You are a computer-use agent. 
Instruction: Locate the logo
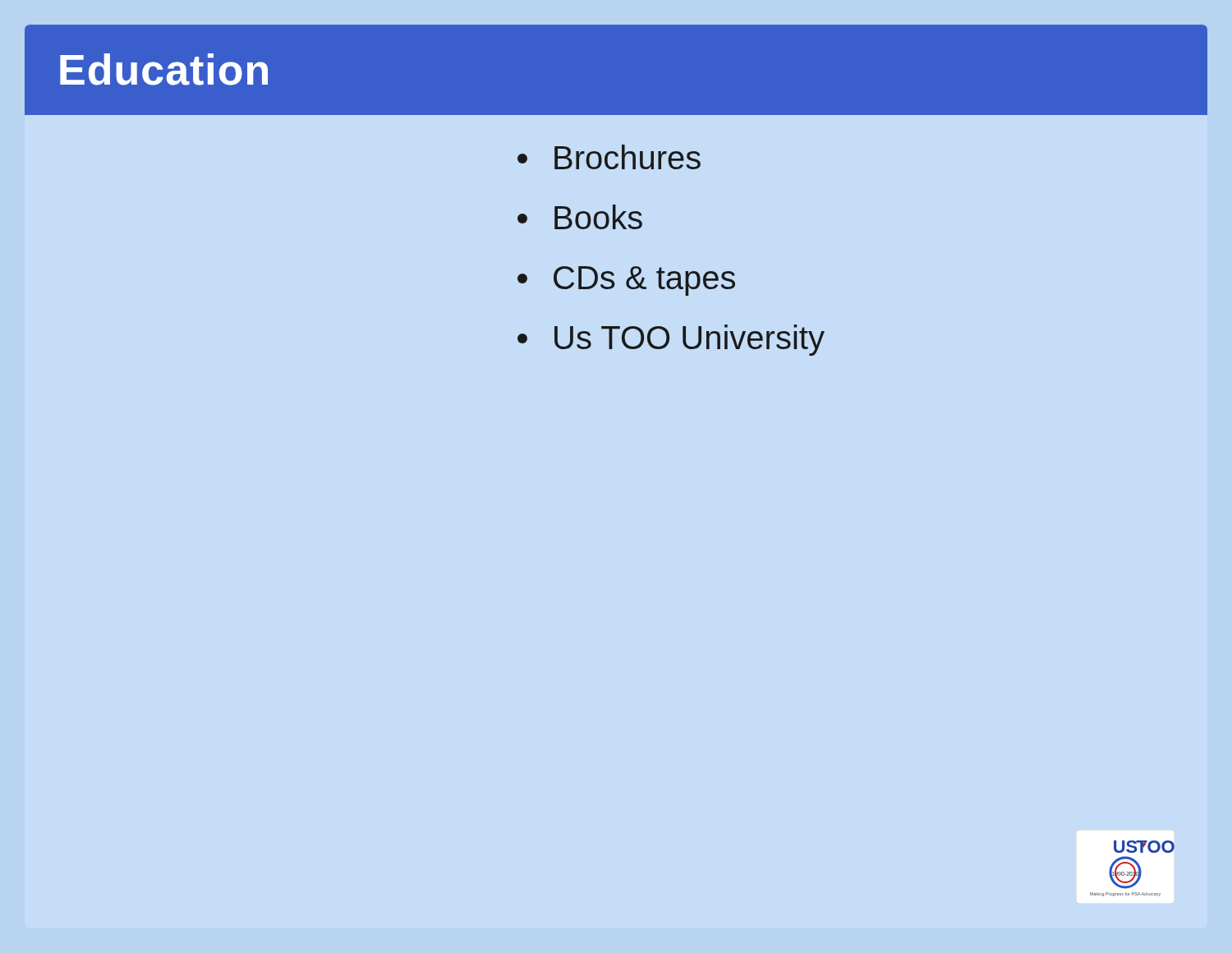(x=1125, y=867)
